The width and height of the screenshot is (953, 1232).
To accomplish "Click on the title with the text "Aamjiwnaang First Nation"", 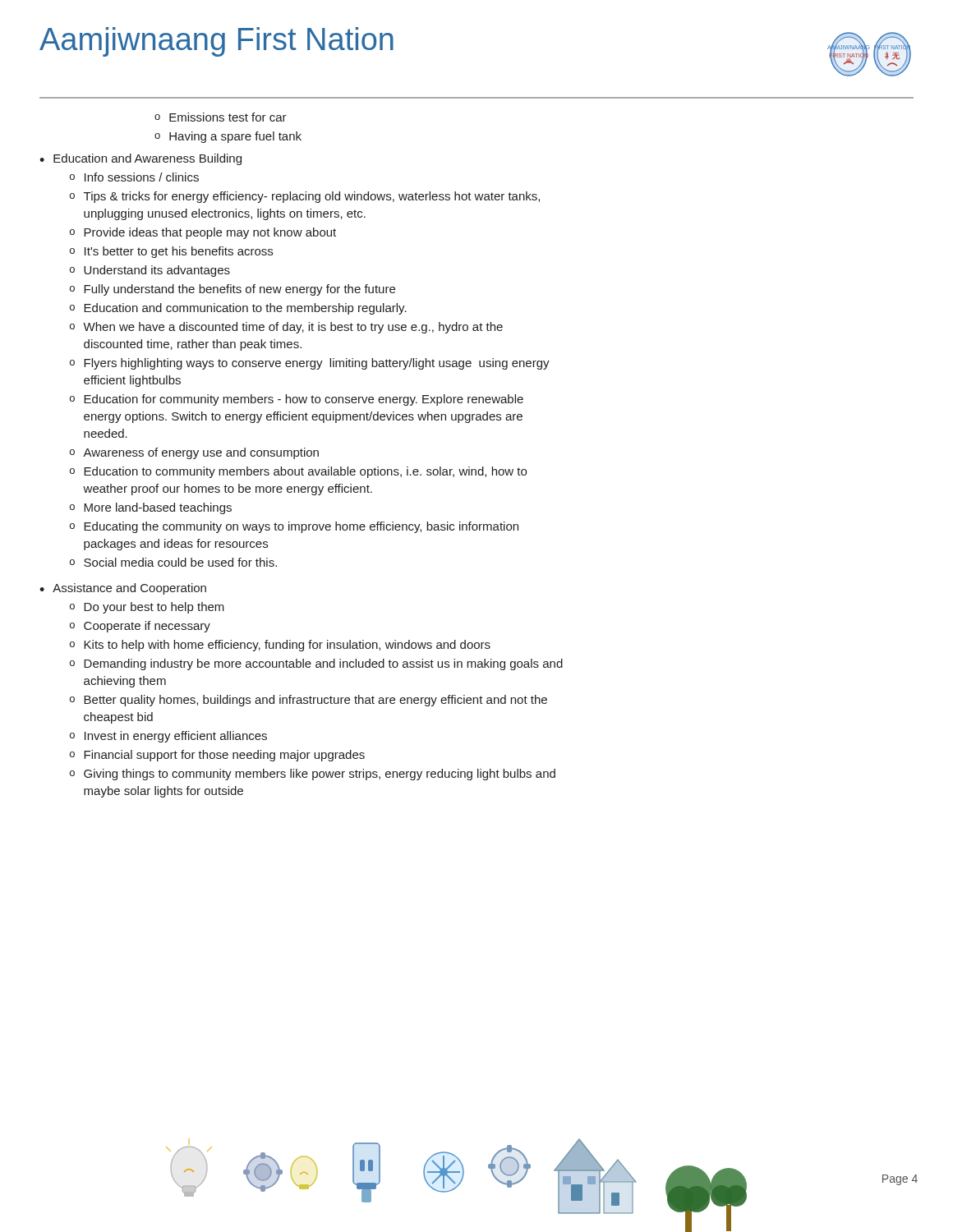I will click(x=217, y=40).
